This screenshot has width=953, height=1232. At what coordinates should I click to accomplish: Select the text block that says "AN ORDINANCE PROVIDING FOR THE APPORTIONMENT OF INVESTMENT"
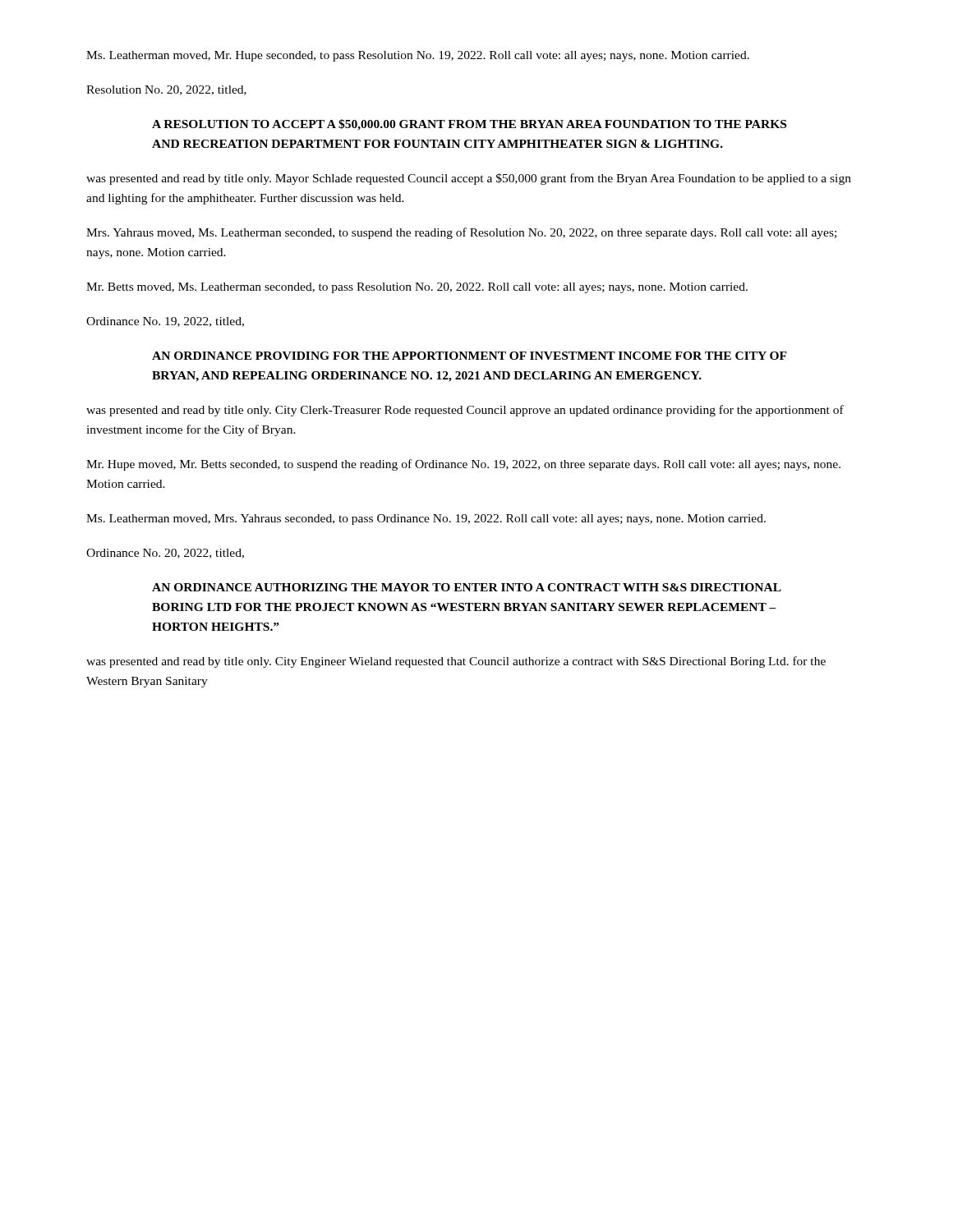pyautogui.click(x=469, y=365)
